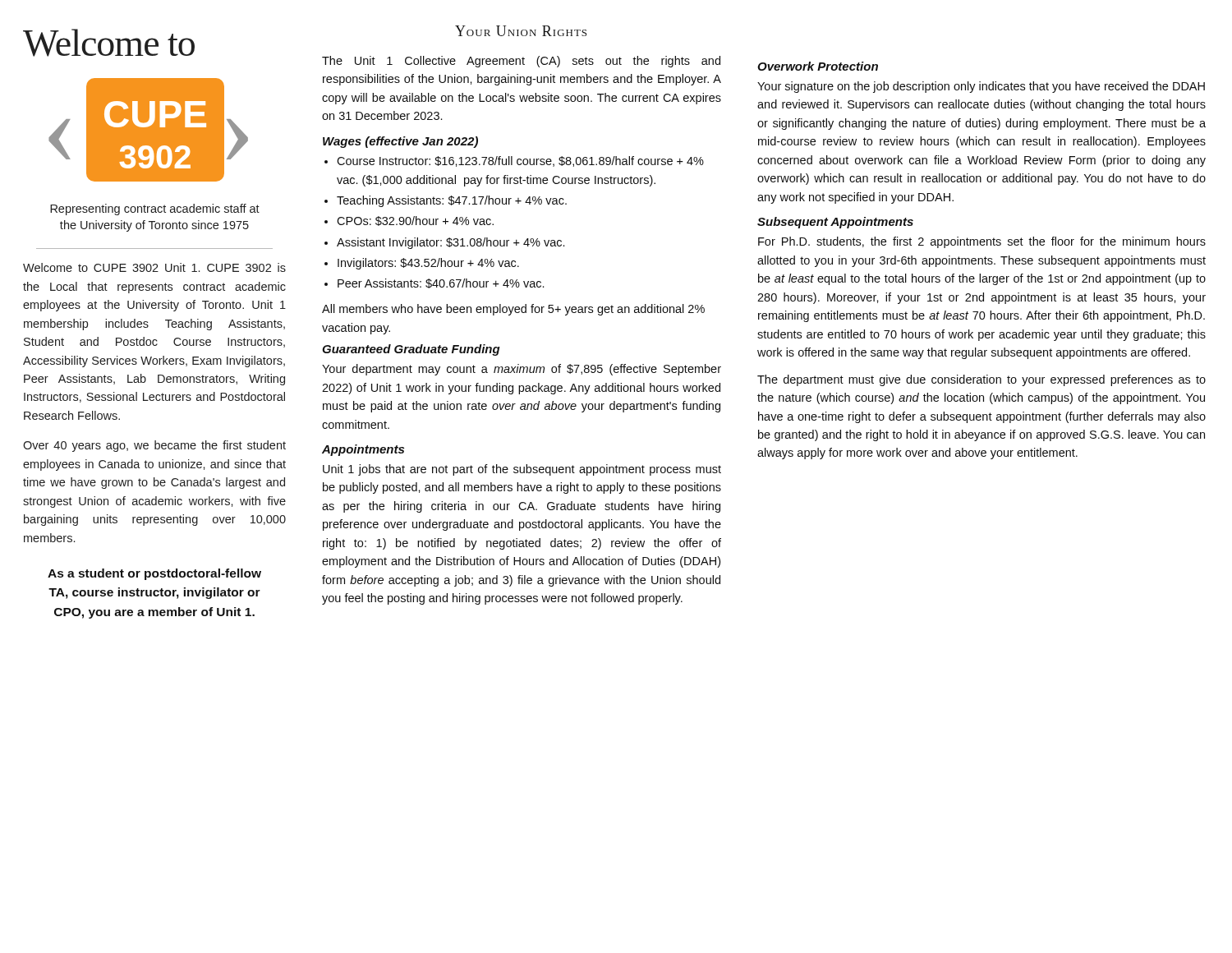Navigate to the passage starting "Teaching Assistants: $47.17/hour + 4% vac."
Viewport: 1232px width, 953px height.
tap(452, 201)
